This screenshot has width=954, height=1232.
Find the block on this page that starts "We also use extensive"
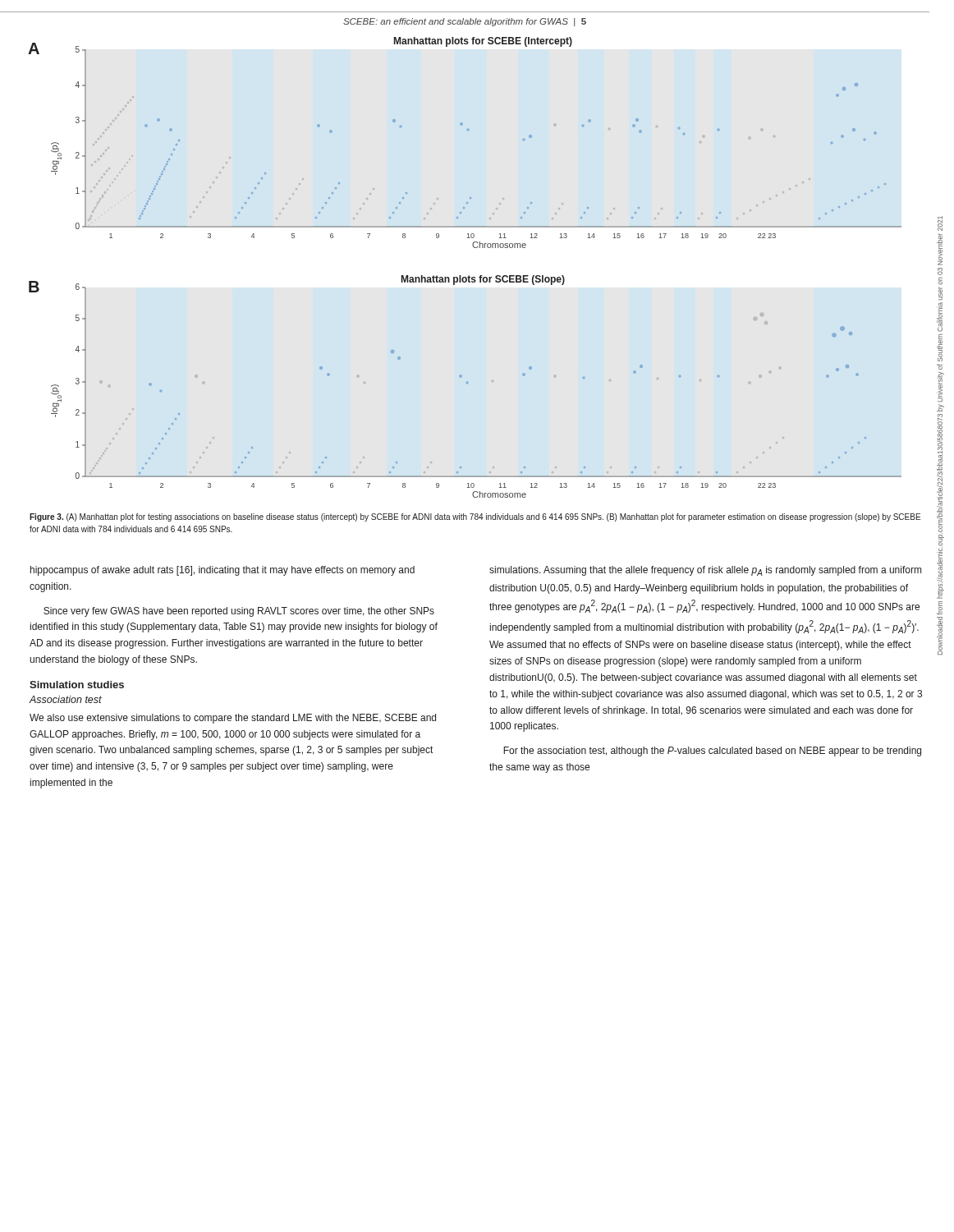[x=233, y=750]
